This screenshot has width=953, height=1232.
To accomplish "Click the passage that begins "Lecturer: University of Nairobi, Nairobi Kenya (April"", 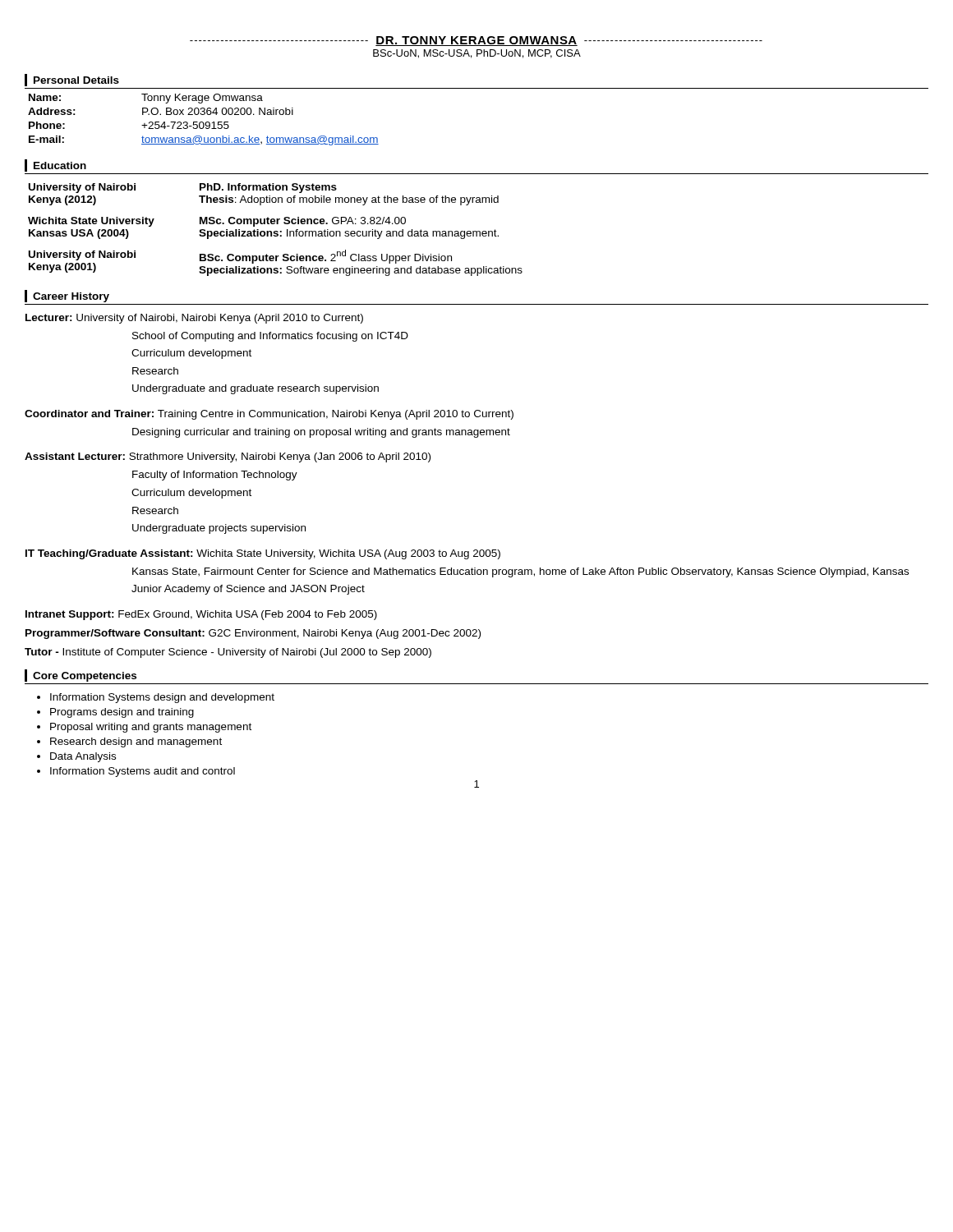I will [x=194, y=317].
